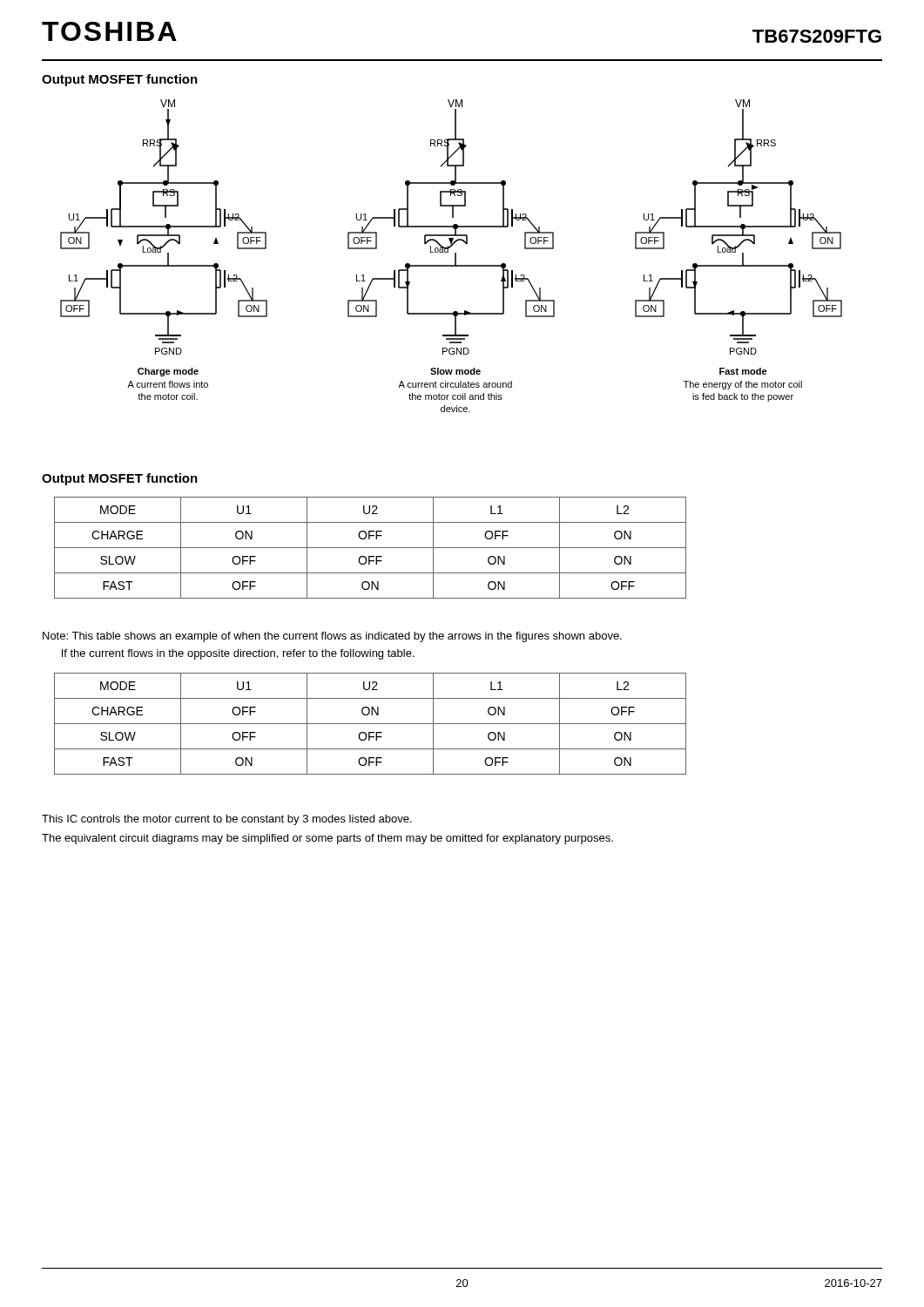Where is the passage that starts "The equivalent circuit diagrams may be simplified"?
The image size is (924, 1307).
pyautogui.click(x=328, y=838)
